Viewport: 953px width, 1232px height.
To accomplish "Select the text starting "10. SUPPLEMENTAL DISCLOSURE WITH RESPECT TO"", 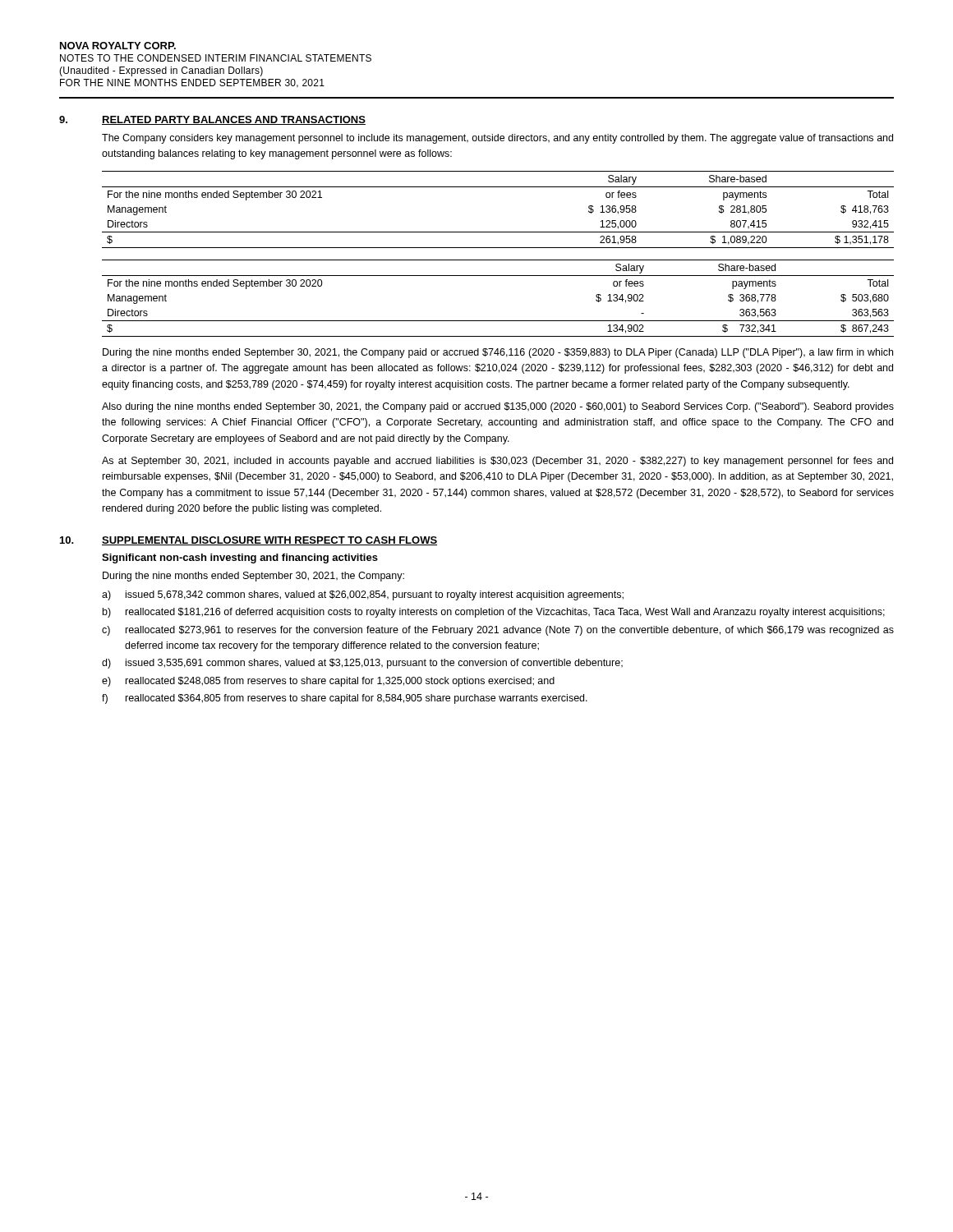I will 248,540.
